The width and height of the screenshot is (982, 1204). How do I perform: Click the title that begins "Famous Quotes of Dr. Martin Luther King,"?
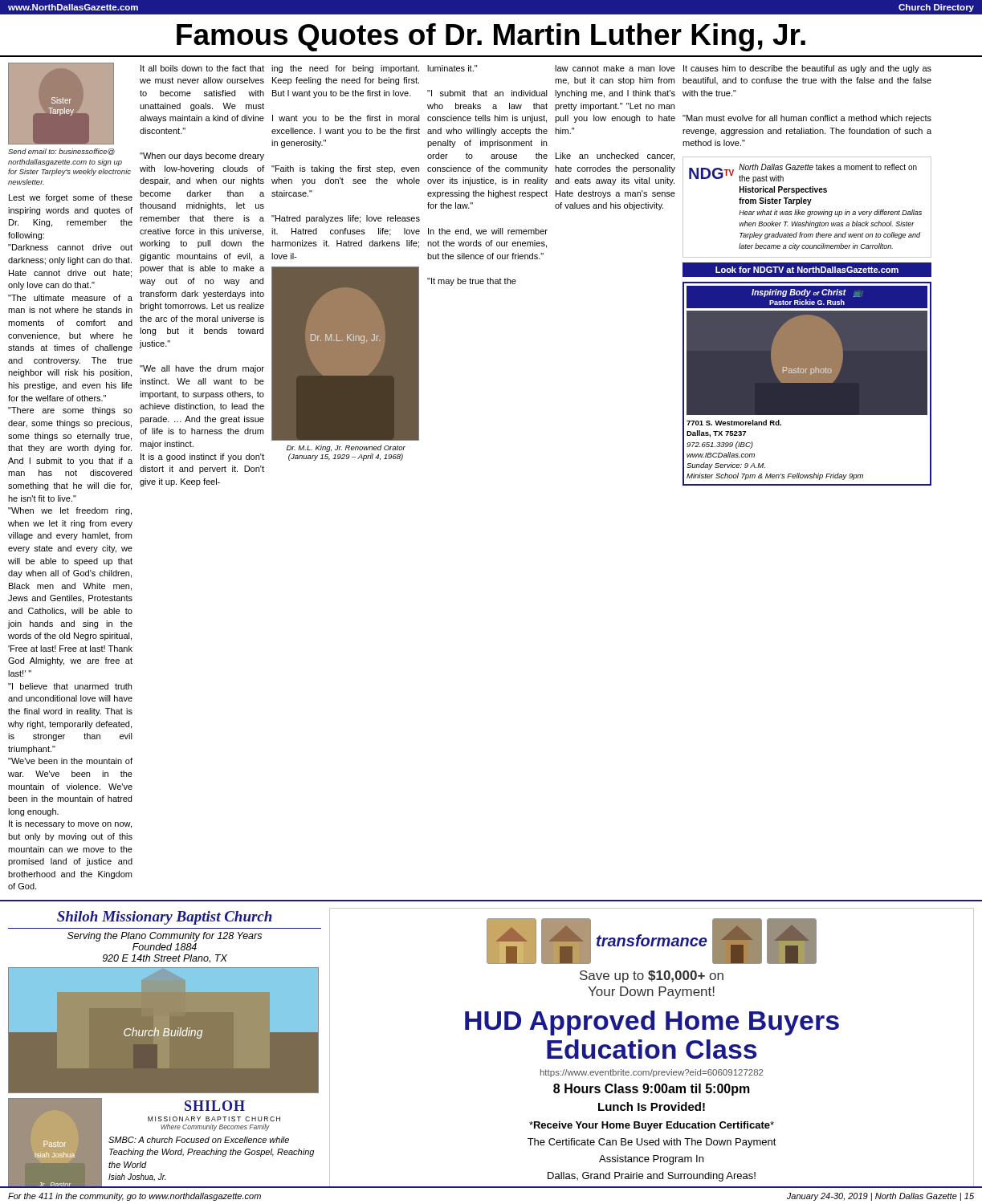pos(491,35)
